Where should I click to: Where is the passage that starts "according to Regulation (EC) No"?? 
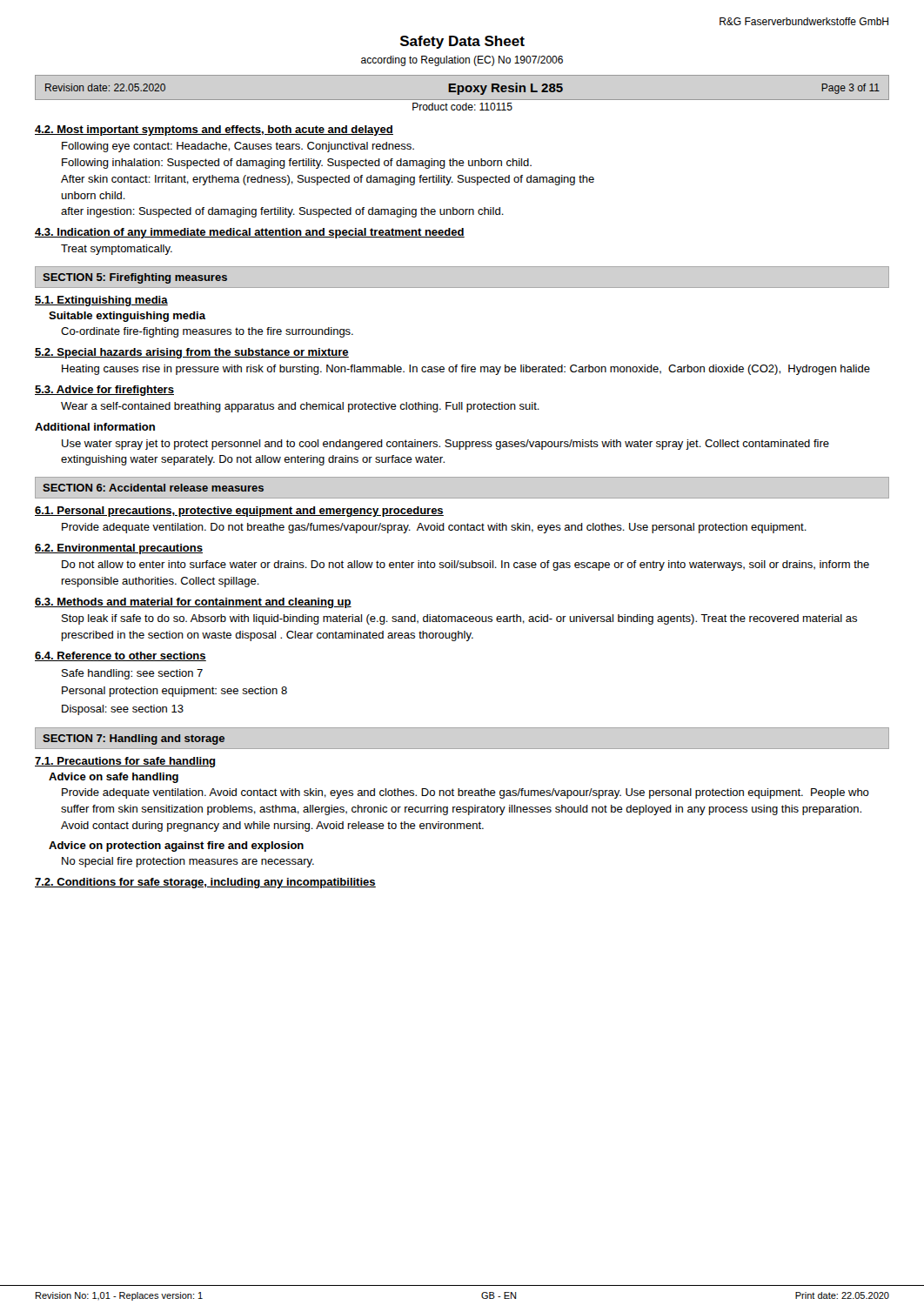coord(462,60)
